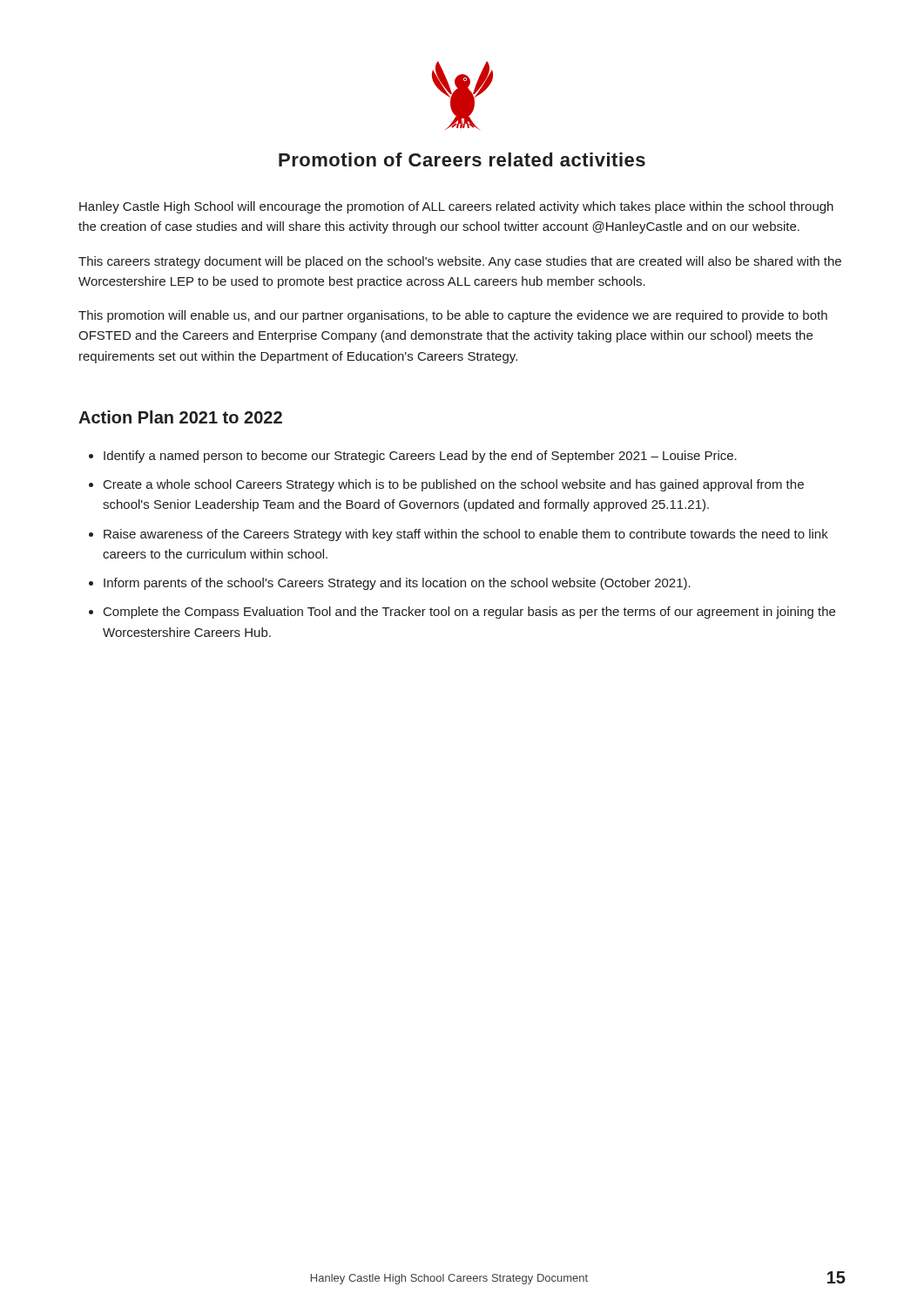
Task: Locate the text block that reads "This promotion will"
Action: pos(453,335)
